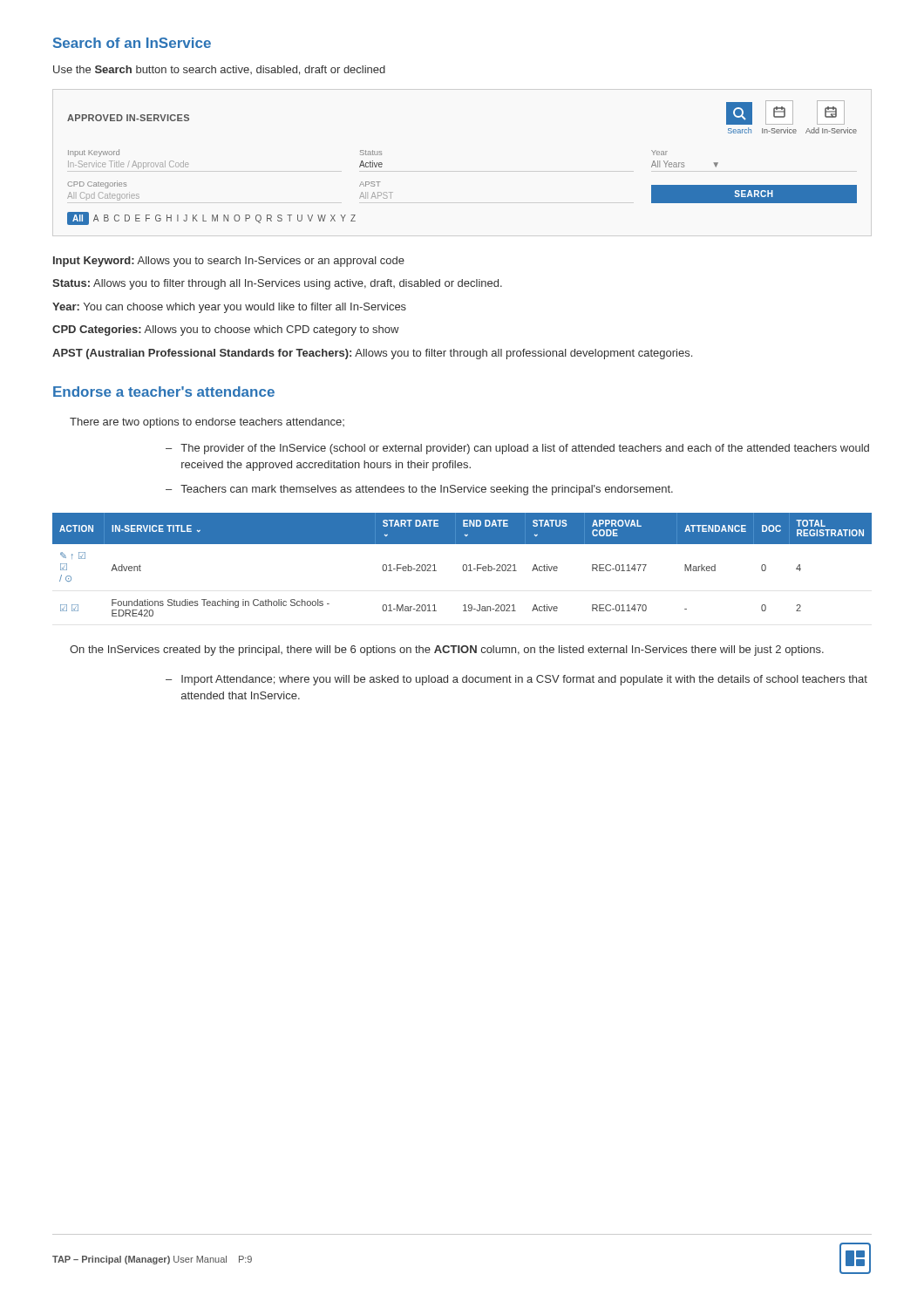
Task: Find the region starting "Endorse a teacher's attendance"
Action: [164, 392]
